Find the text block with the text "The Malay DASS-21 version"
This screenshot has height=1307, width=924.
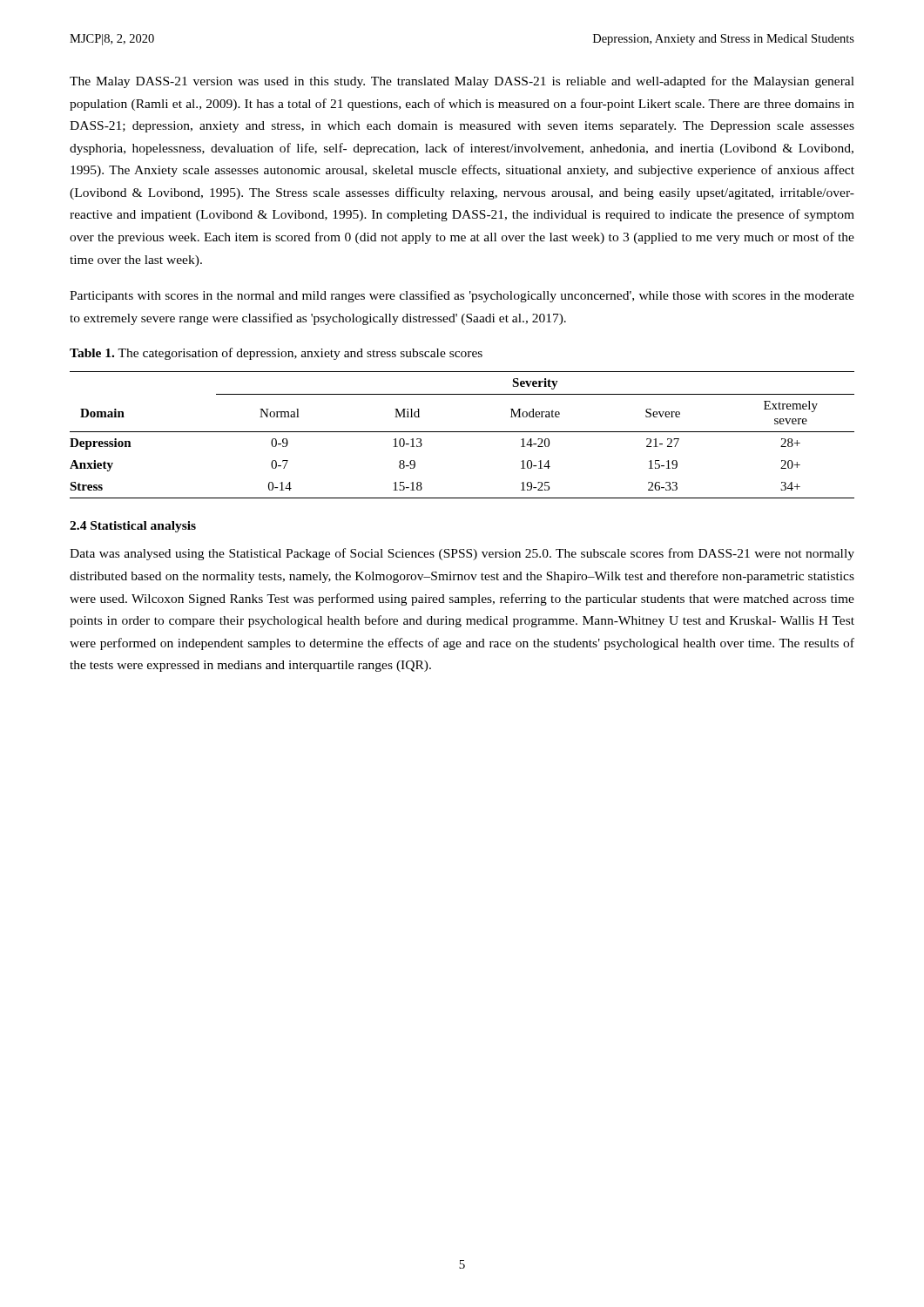(462, 170)
